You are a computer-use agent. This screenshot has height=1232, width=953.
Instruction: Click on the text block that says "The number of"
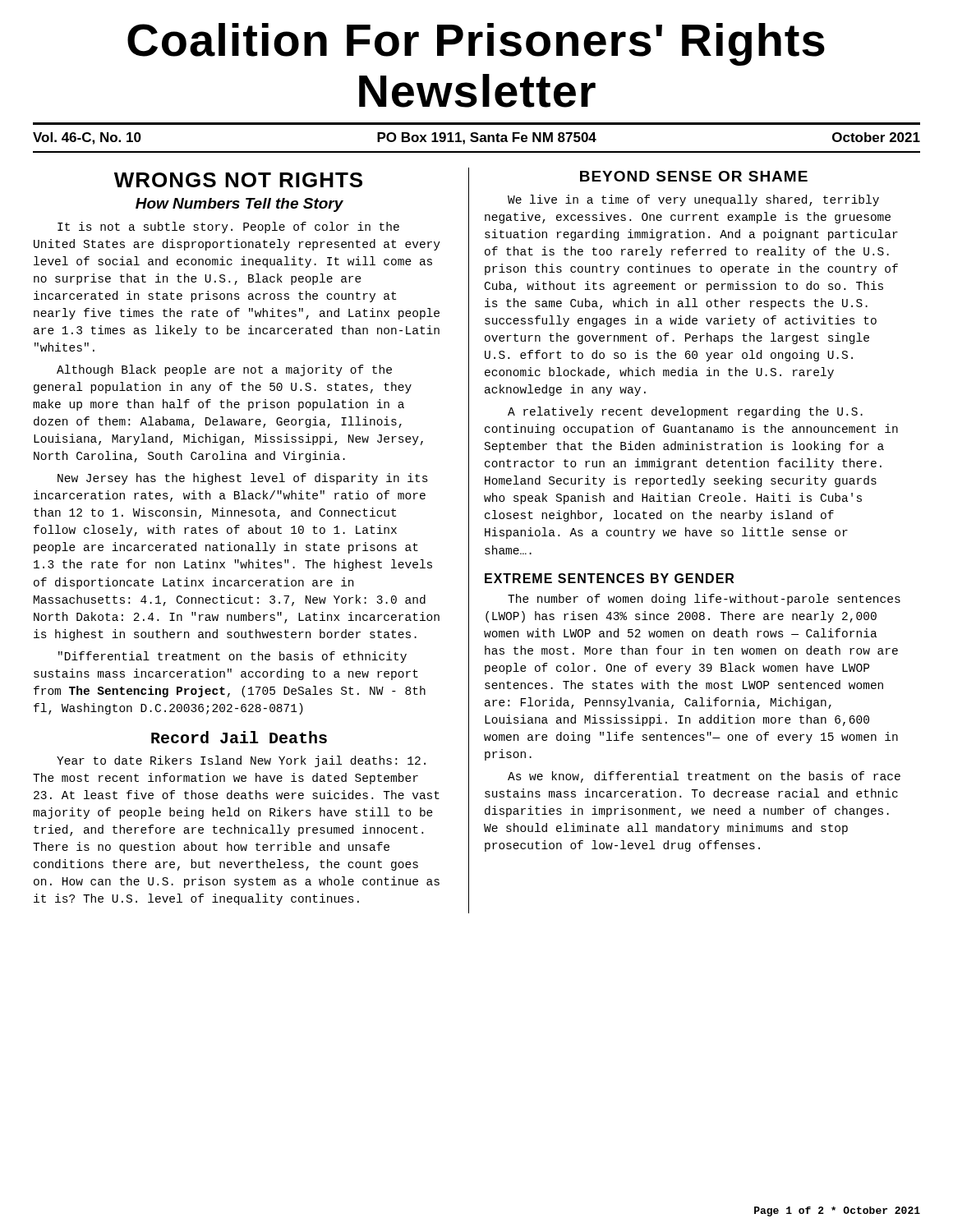click(694, 723)
